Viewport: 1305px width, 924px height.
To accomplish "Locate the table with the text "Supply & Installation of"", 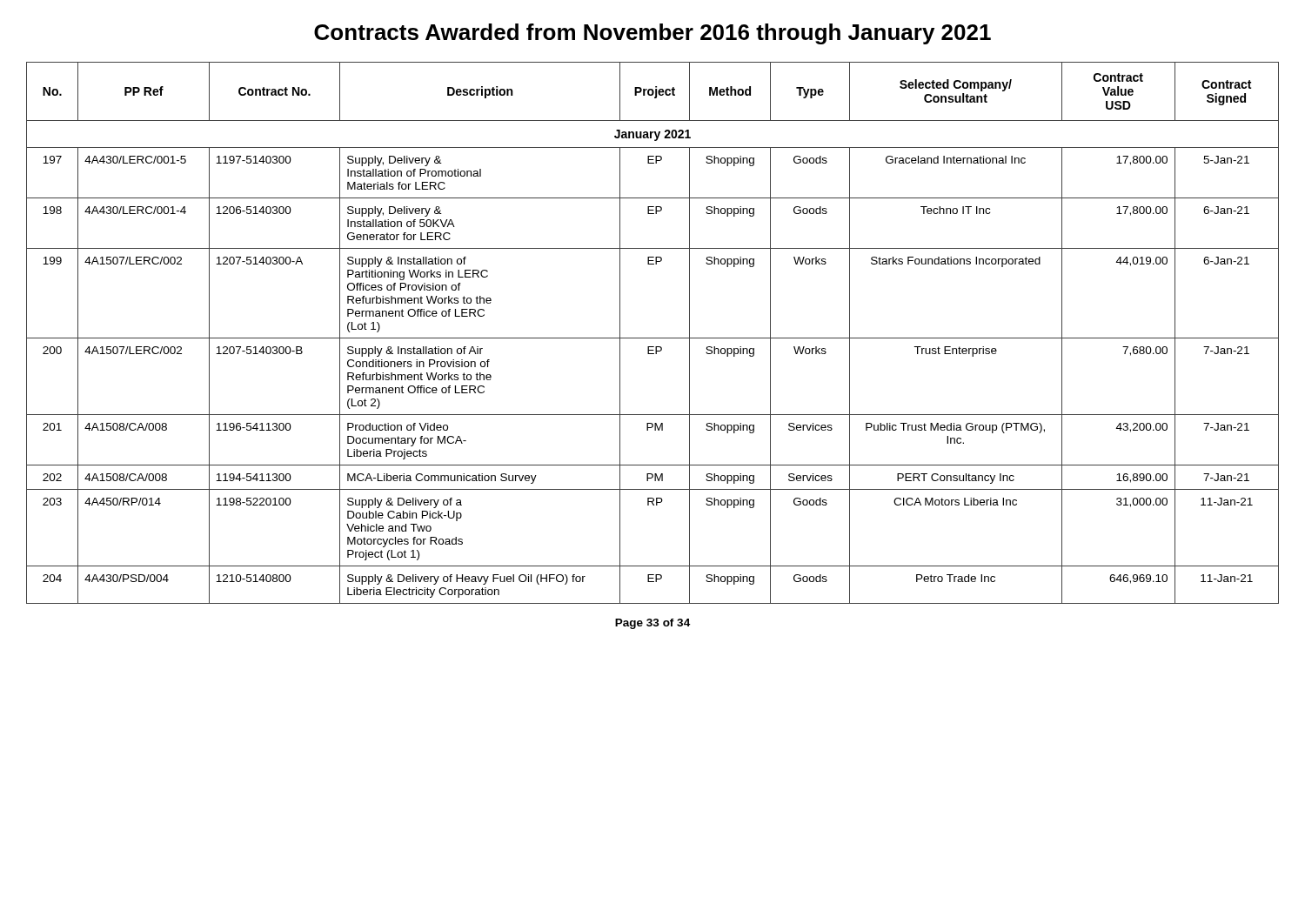I will point(652,333).
